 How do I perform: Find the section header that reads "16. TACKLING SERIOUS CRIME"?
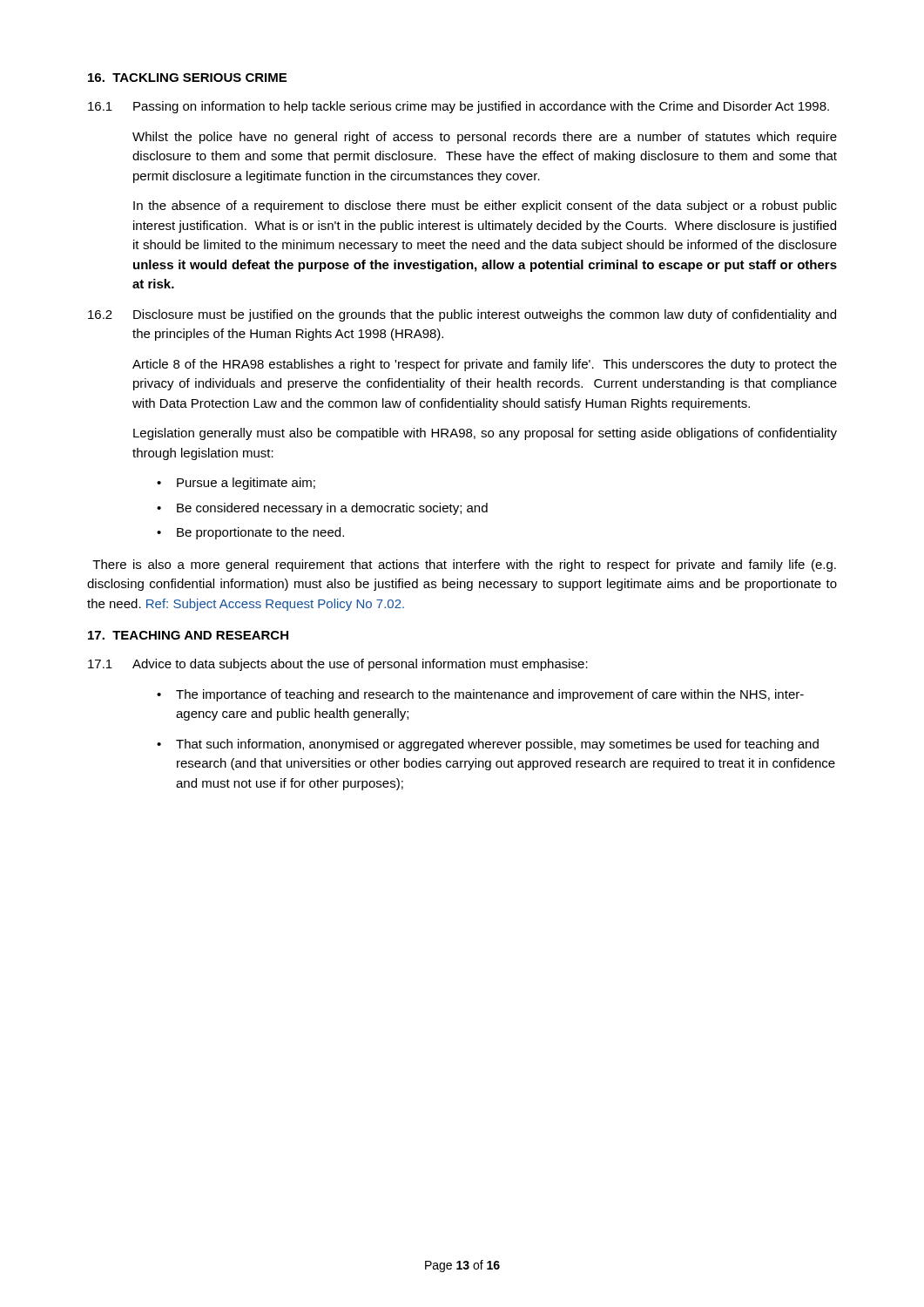point(187,77)
